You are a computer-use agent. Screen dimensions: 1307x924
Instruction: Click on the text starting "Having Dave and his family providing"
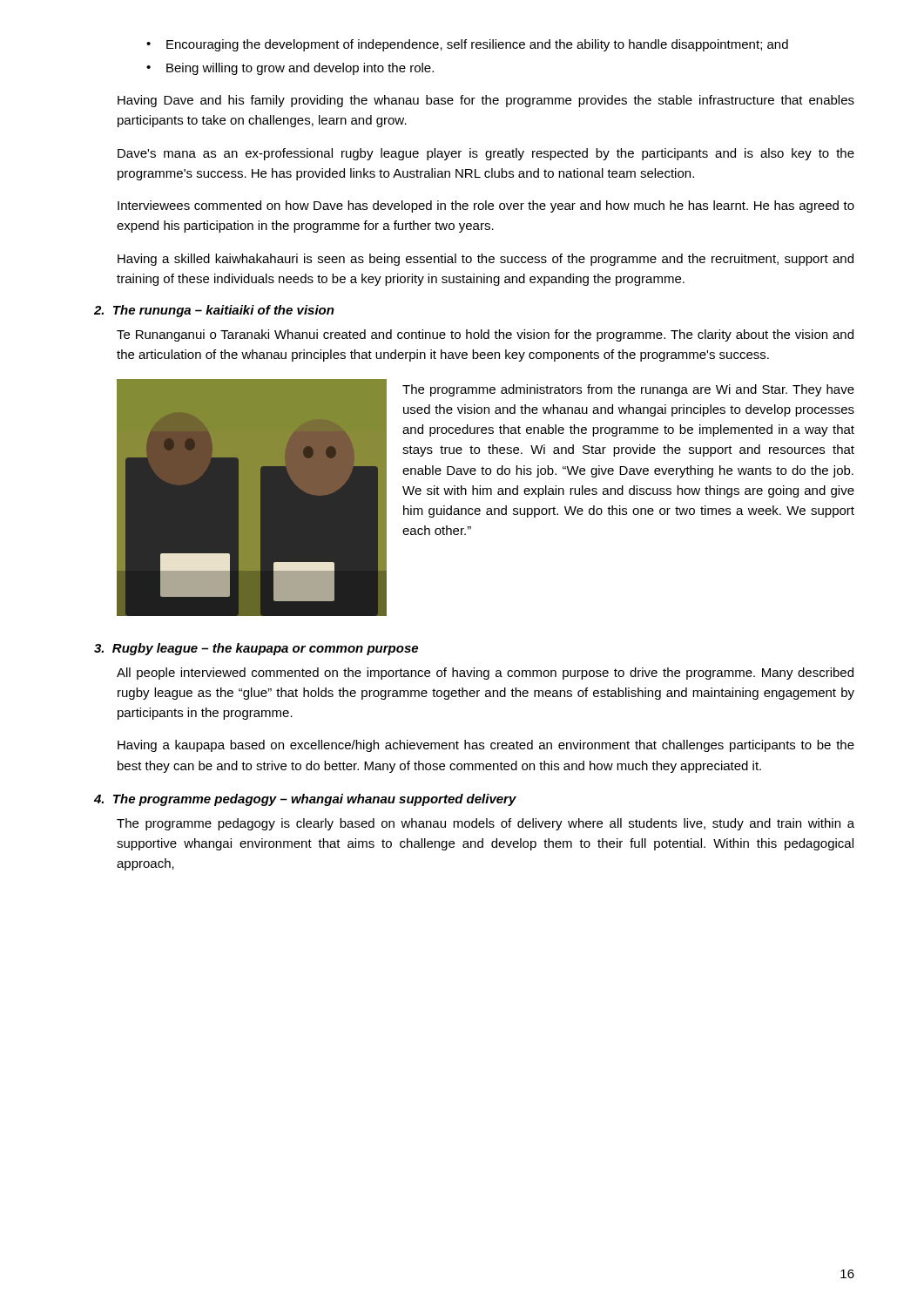click(x=486, y=110)
